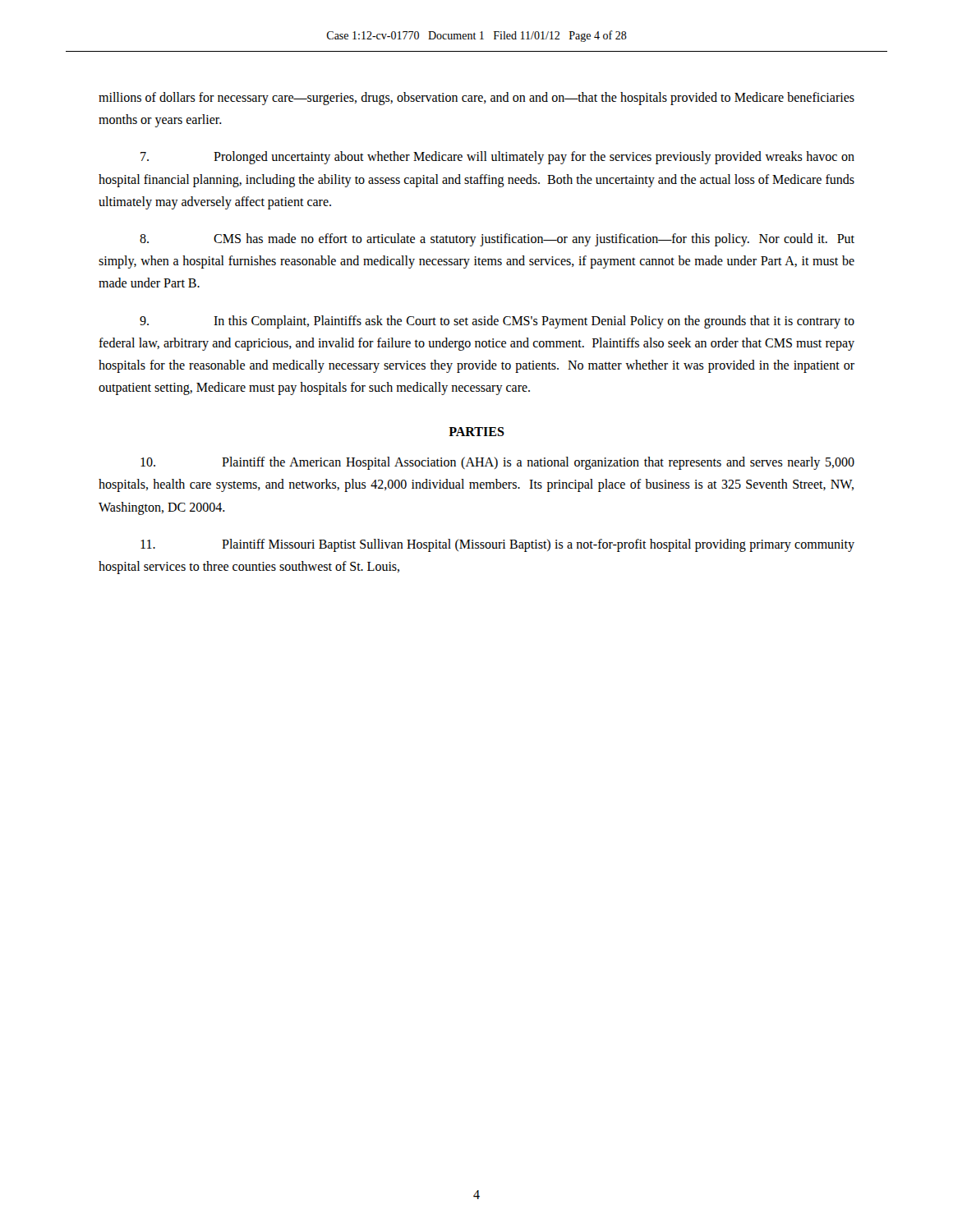Find the block on this page that starts "Prolonged uncertainty about whether Medicare will ultimately"
Image resolution: width=953 pixels, height=1232 pixels.
(x=476, y=177)
